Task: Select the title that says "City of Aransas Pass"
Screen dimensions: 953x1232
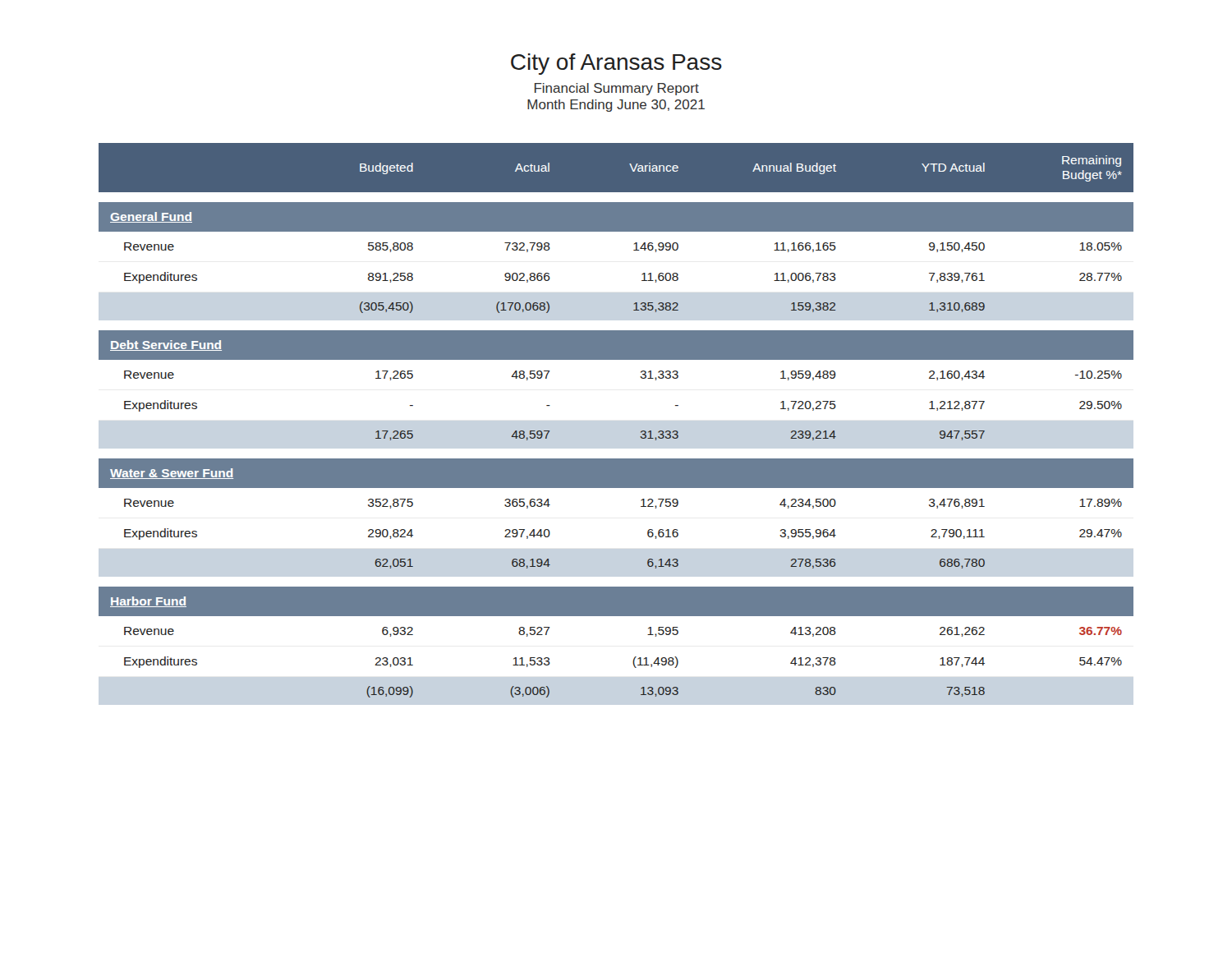Action: [x=616, y=62]
